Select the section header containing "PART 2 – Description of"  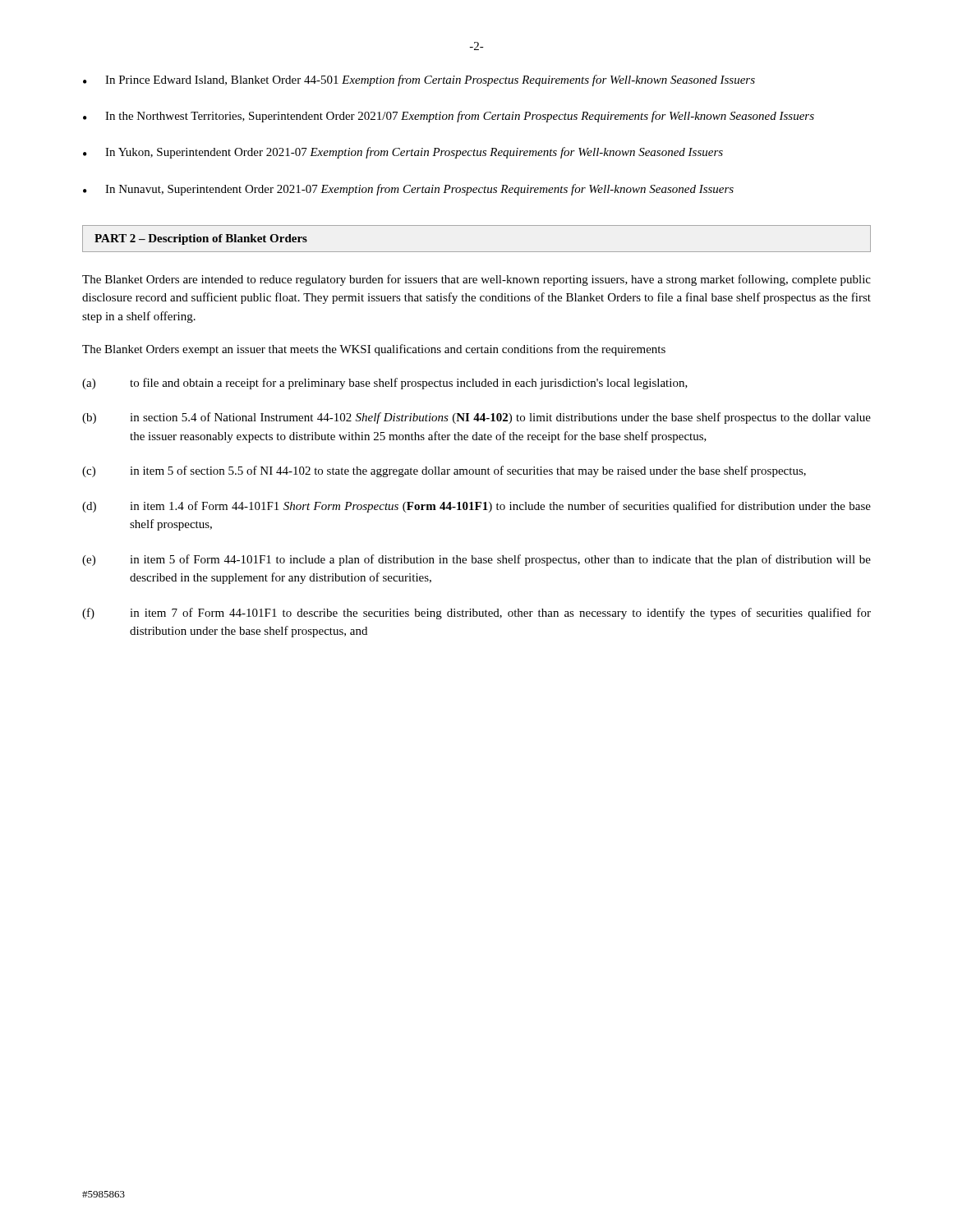tap(201, 238)
